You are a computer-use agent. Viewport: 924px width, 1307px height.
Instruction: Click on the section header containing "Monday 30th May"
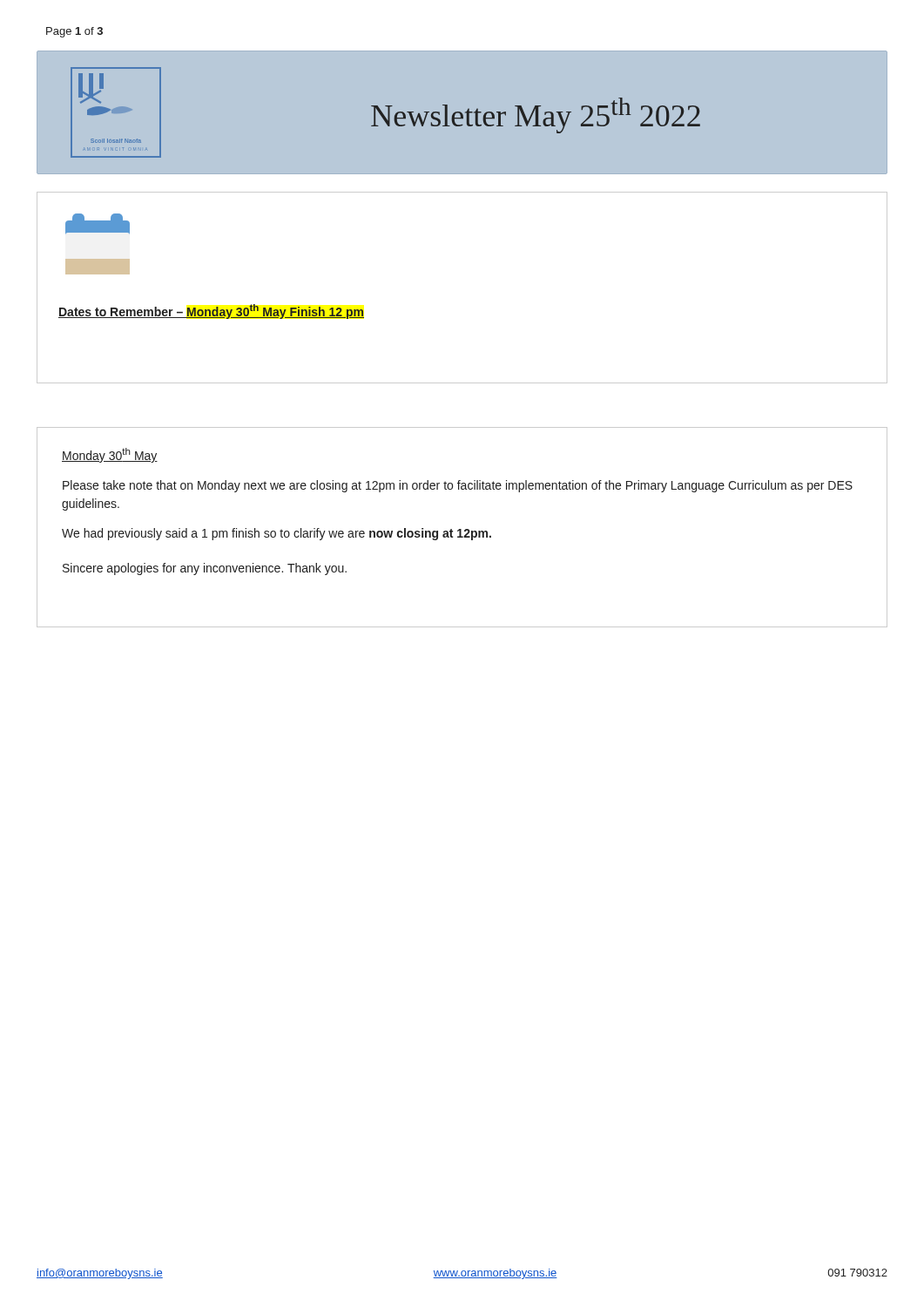pyautogui.click(x=109, y=454)
